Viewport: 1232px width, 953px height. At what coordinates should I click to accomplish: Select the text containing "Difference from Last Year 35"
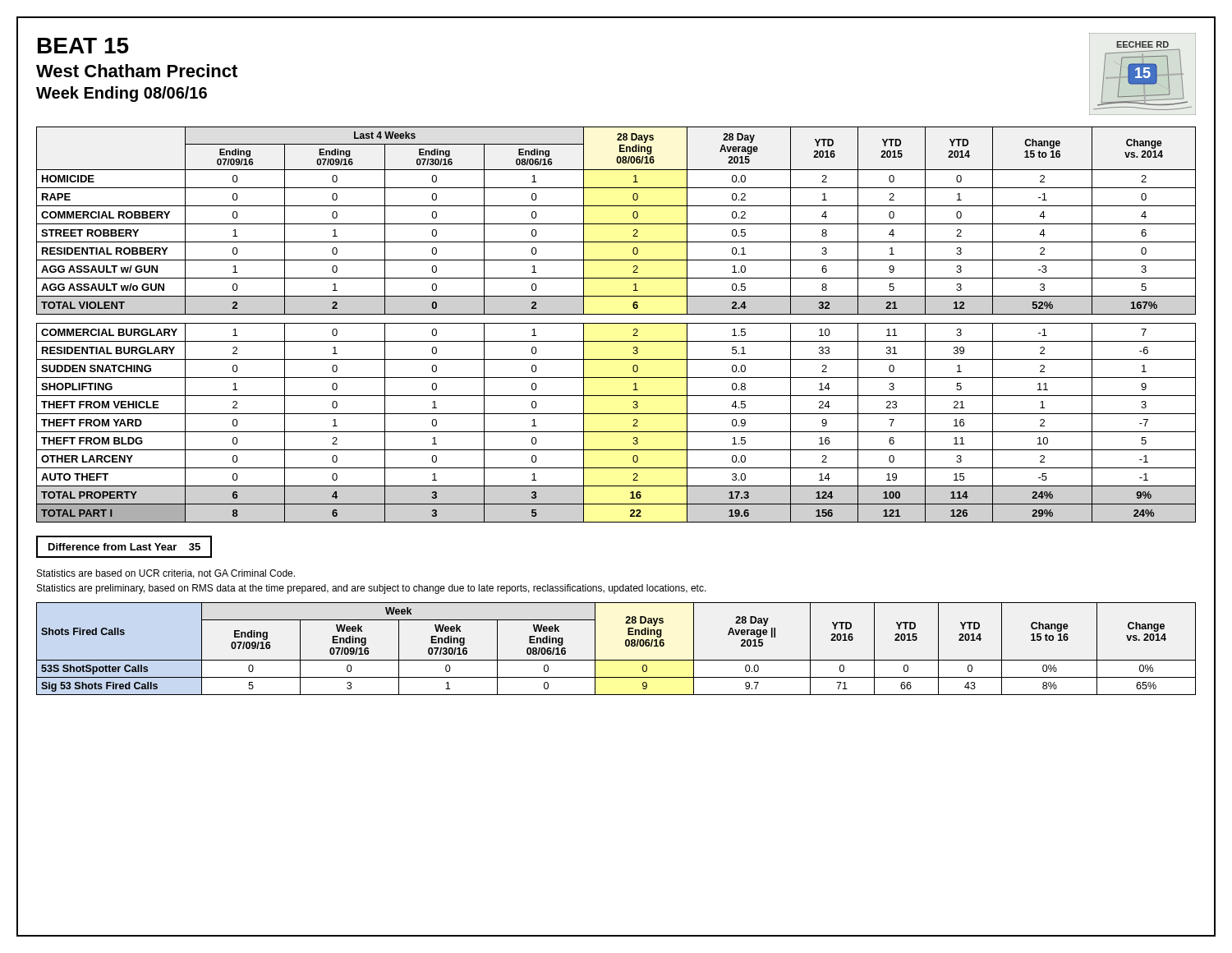tap(124, 547)
